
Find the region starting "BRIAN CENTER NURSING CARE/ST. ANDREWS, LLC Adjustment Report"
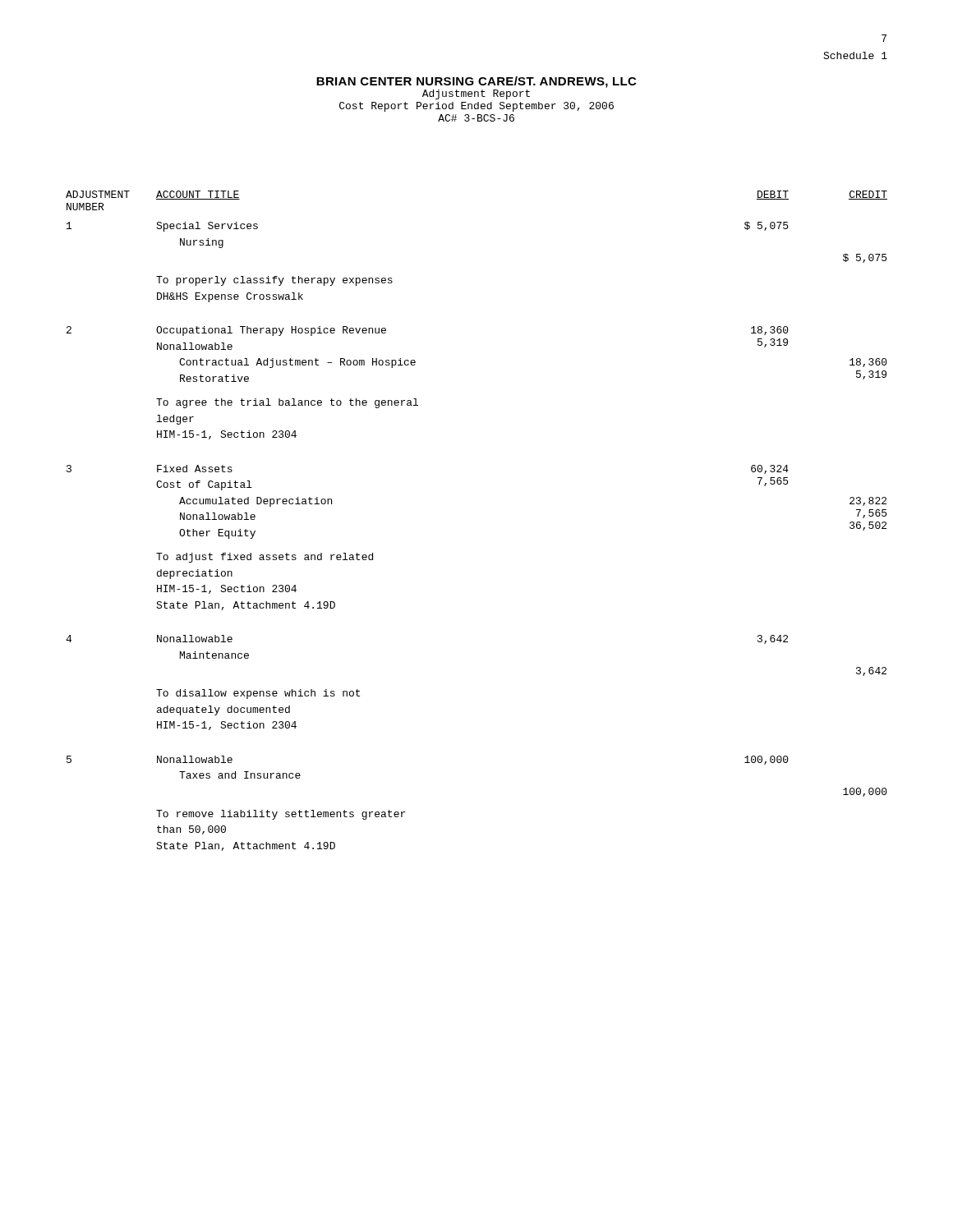(x=476, y=99)
